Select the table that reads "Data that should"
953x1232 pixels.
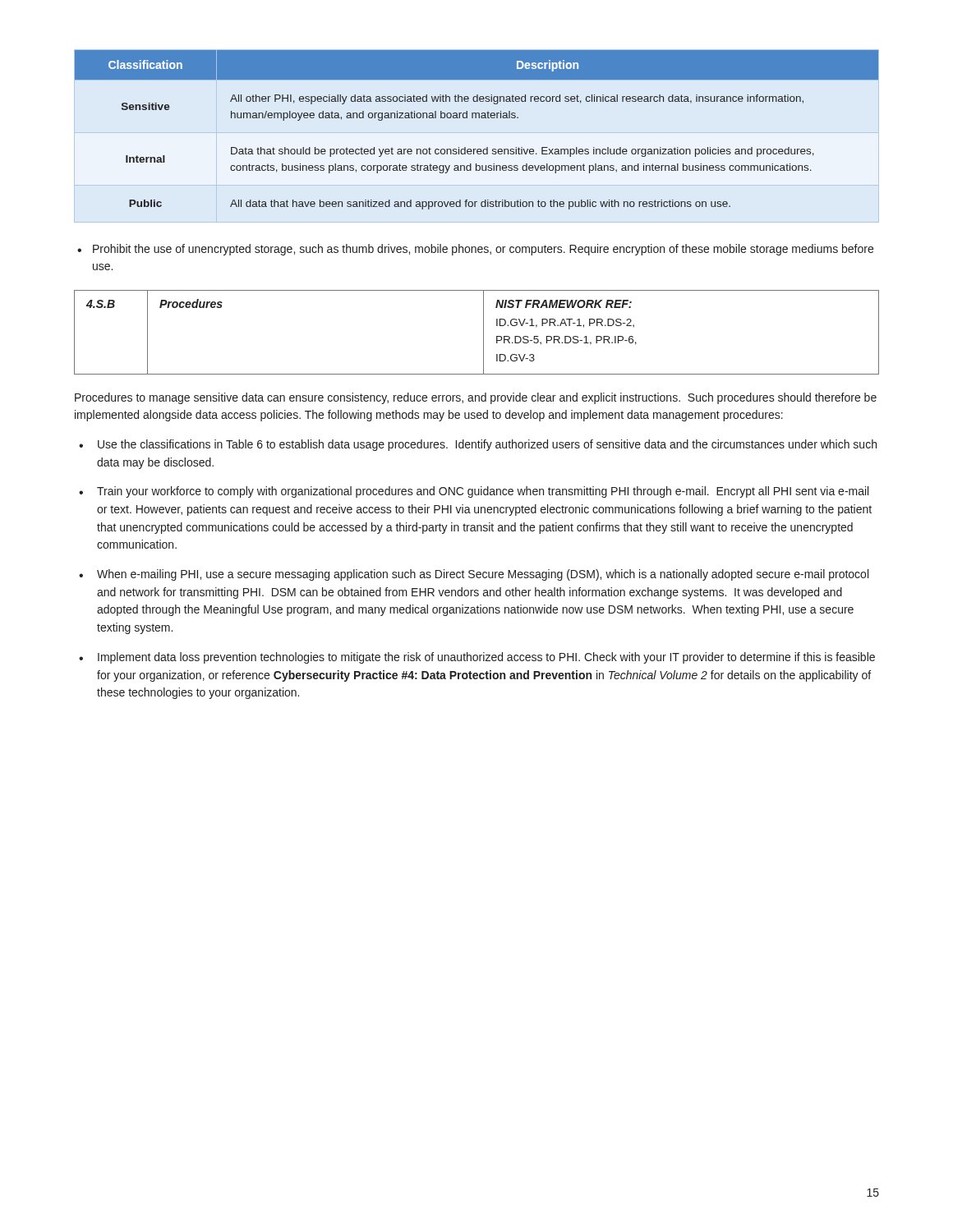[x=476, y=136]
